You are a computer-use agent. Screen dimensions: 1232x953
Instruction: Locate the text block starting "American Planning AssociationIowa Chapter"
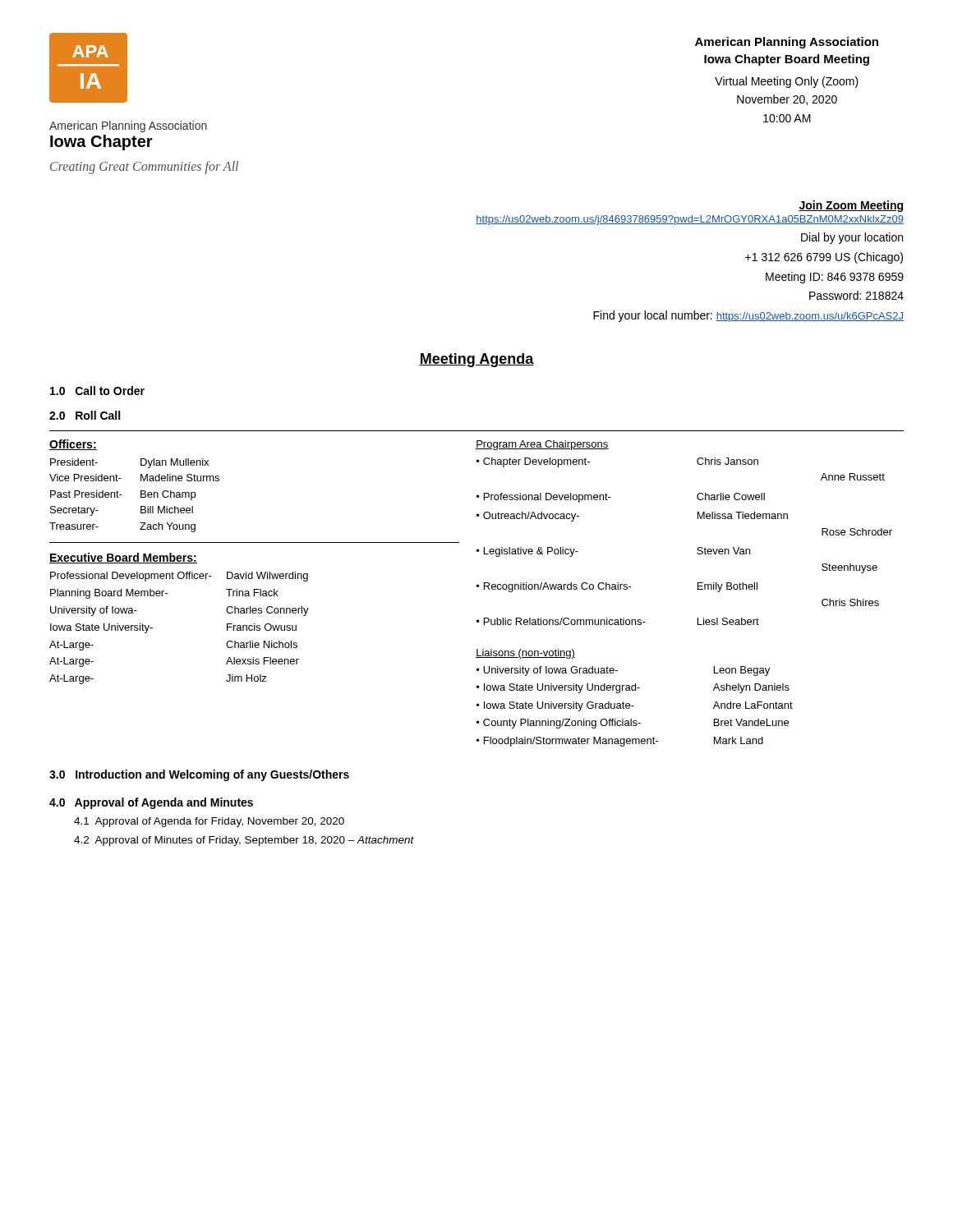pyautogui.click(x=787, y=80)
